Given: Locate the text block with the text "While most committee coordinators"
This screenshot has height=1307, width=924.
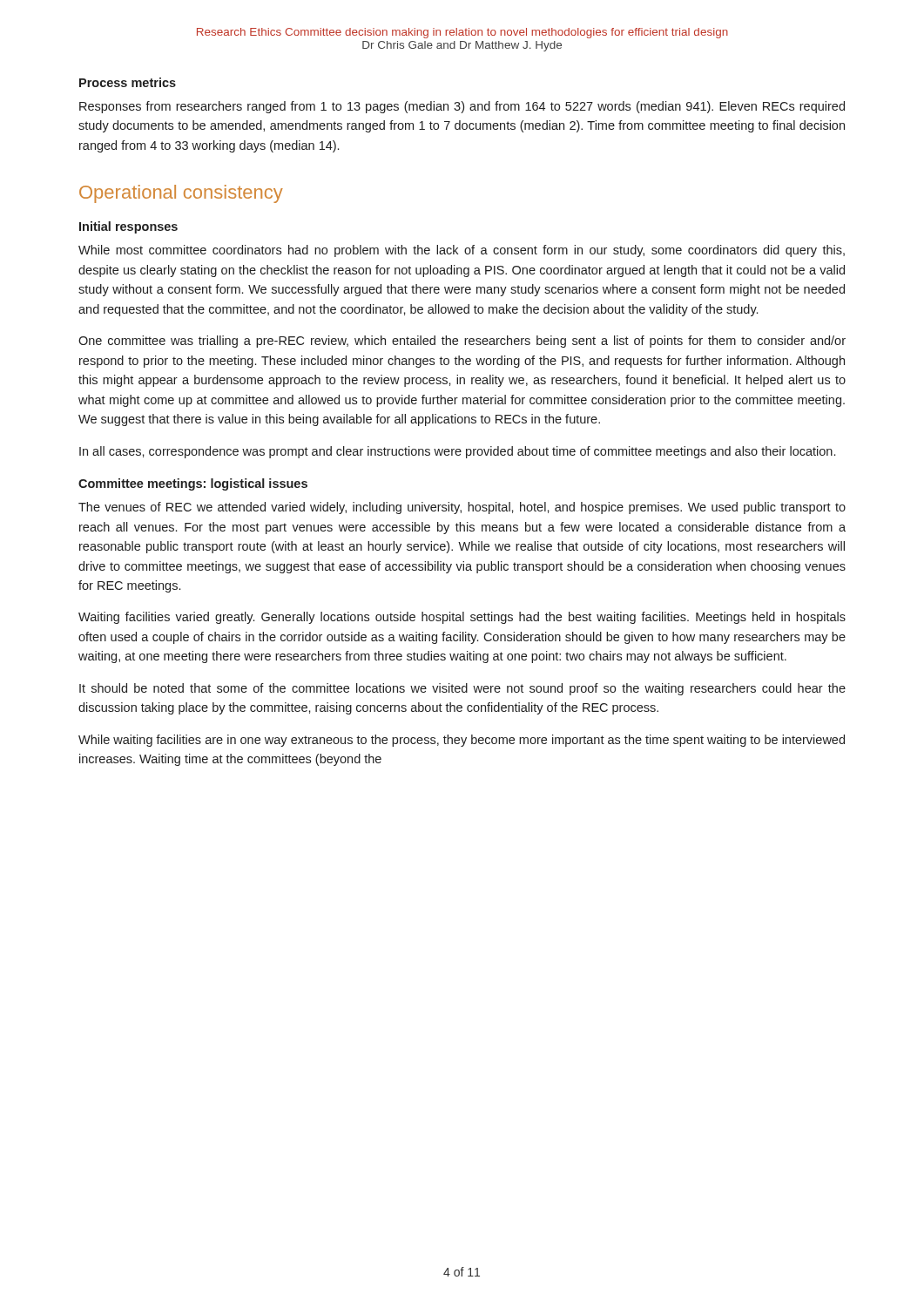Looking at the screenshot, I should [462, 280].
